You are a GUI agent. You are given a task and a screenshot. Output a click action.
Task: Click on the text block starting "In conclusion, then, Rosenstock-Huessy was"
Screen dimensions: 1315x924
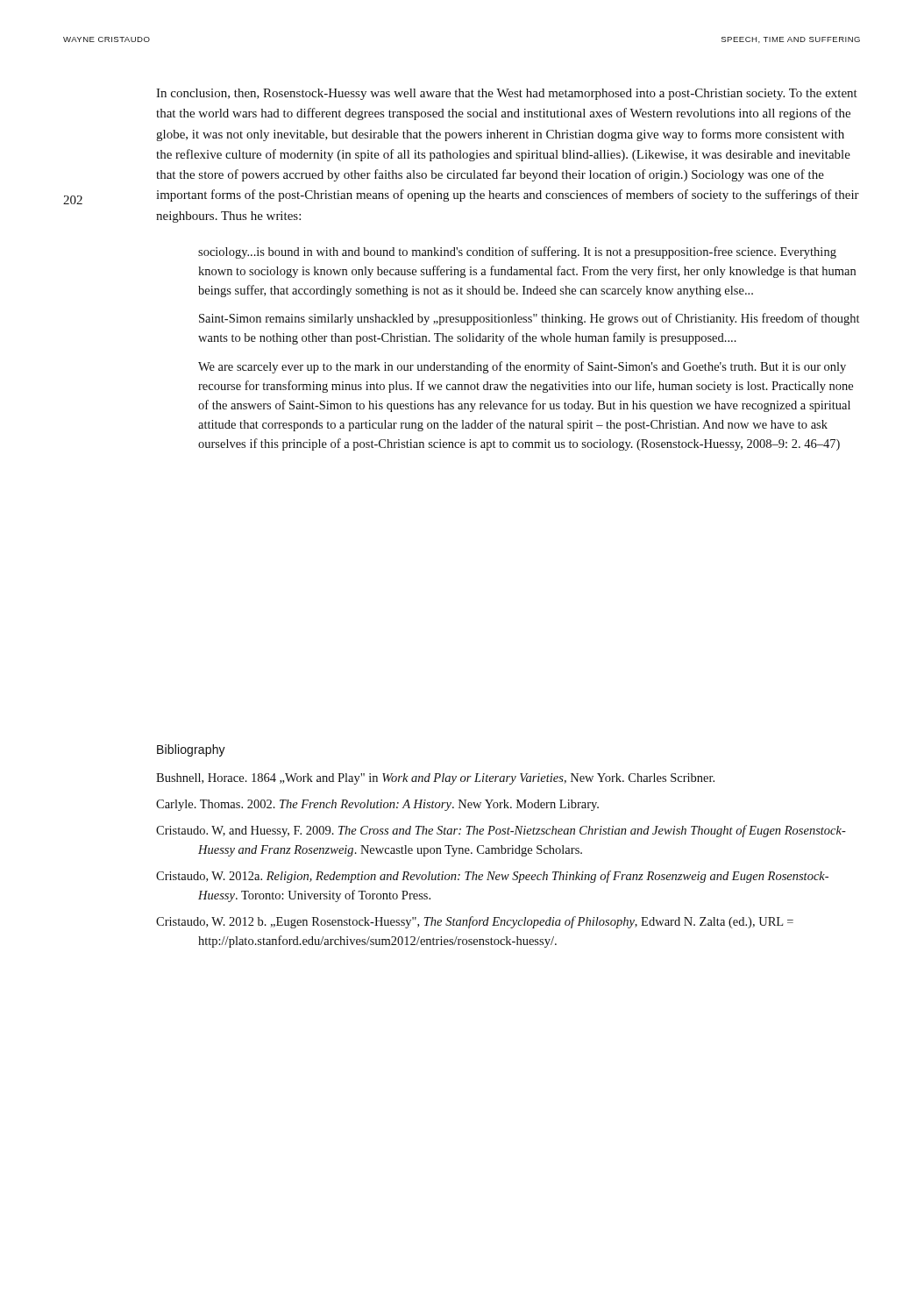coord(508,268)
